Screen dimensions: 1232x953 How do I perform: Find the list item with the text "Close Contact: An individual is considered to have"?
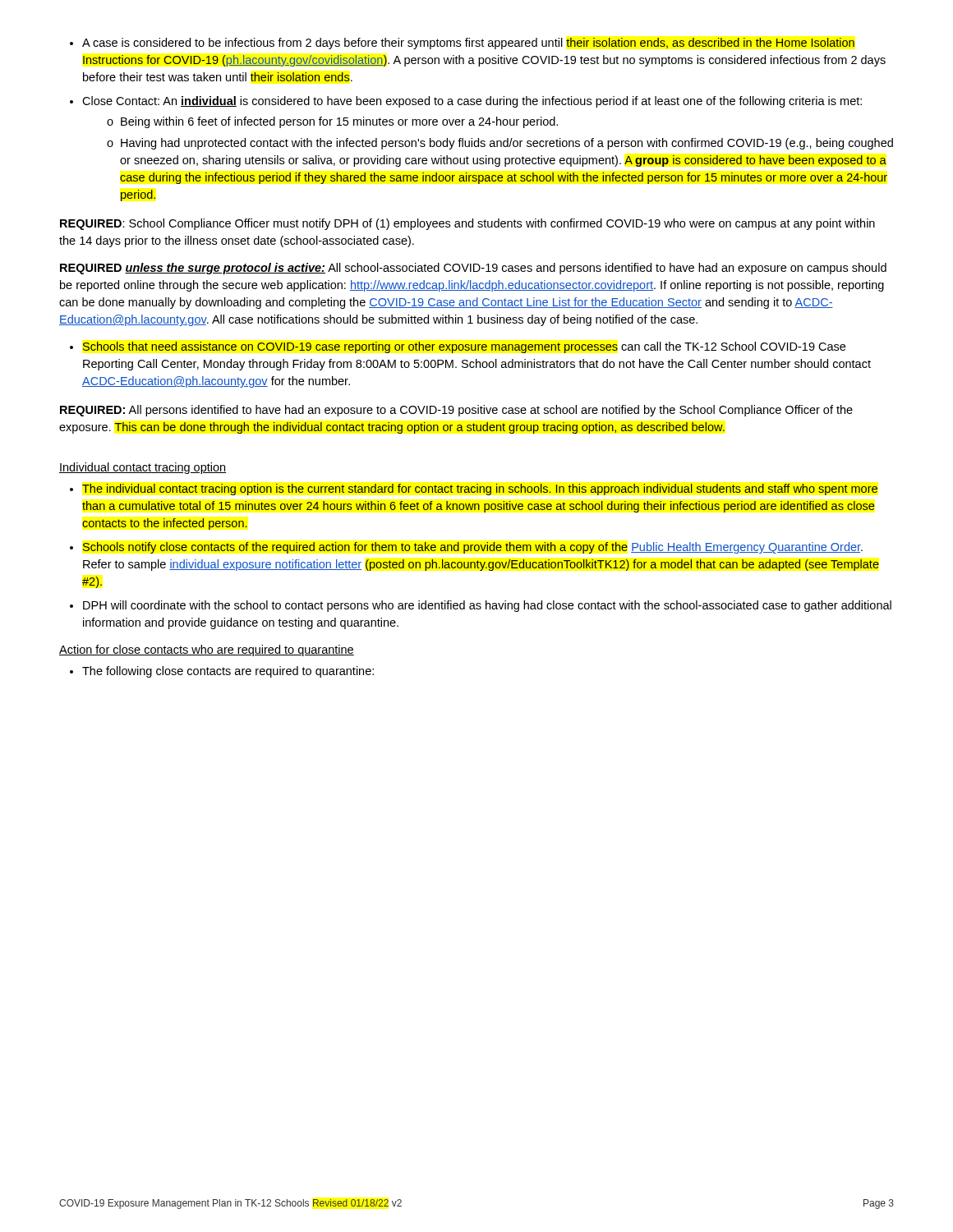coord(488,148)
